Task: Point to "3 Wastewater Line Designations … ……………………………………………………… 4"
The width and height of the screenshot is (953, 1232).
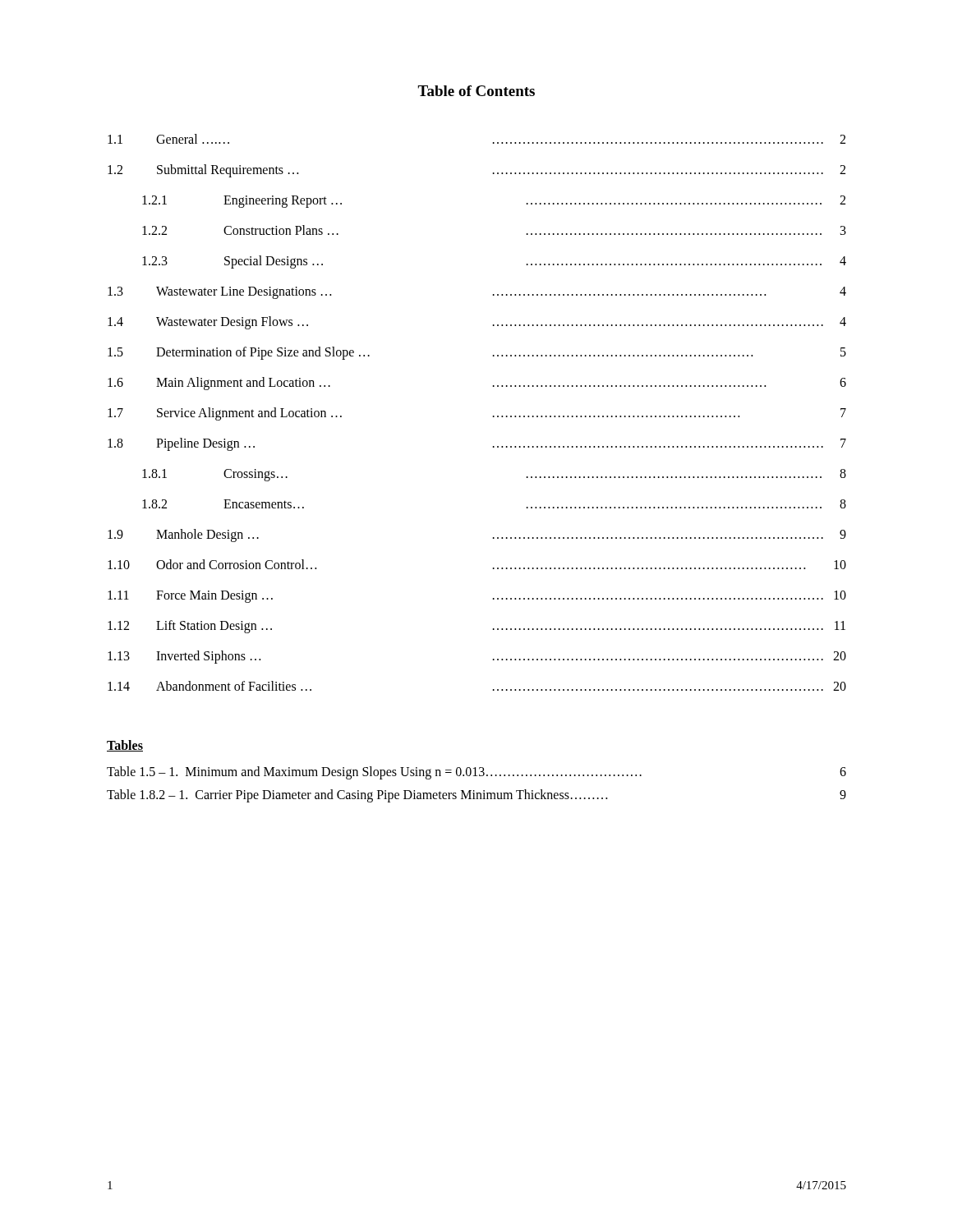Action: point(234,293)
